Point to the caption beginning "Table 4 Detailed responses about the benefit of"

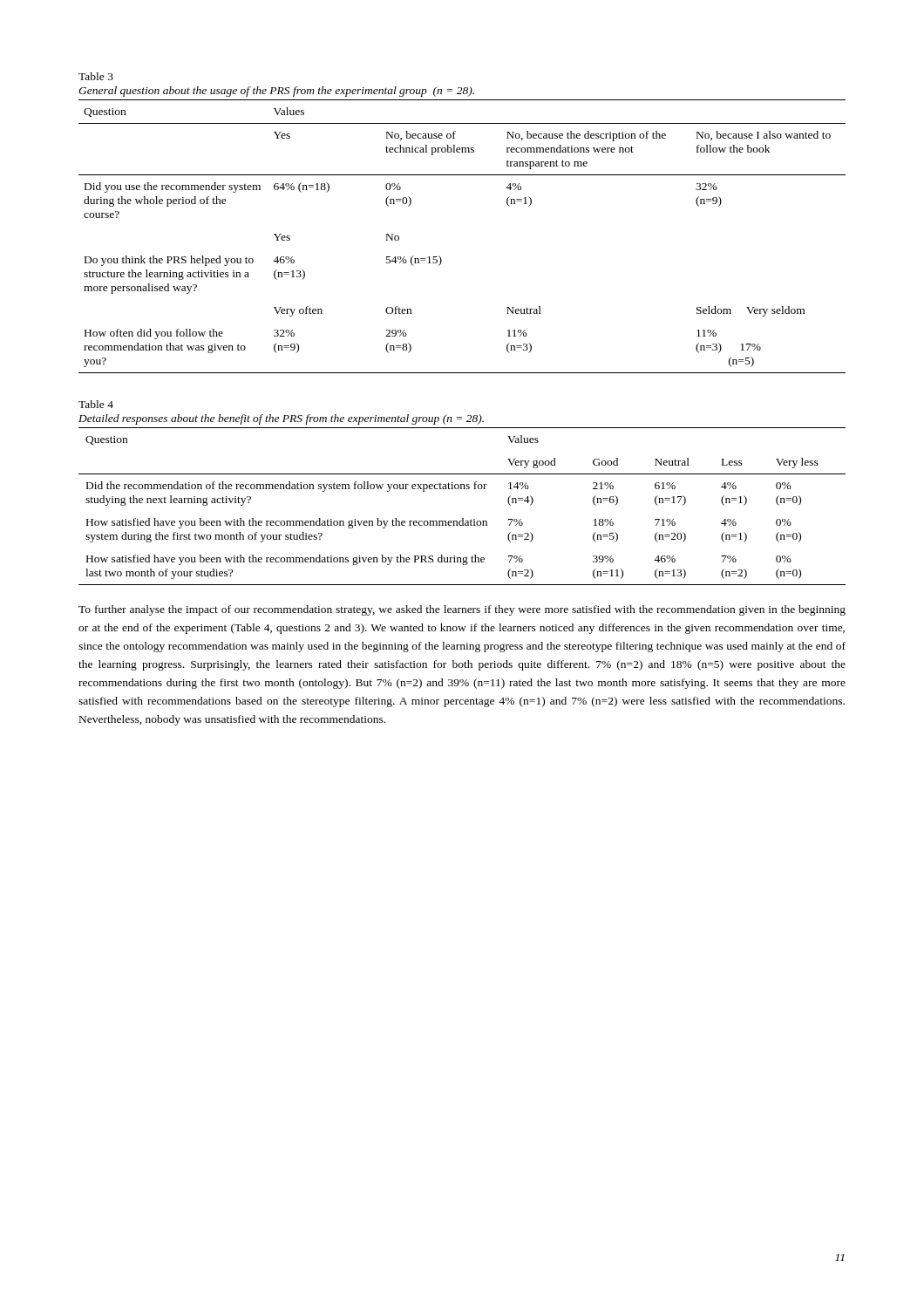(282, 411)
